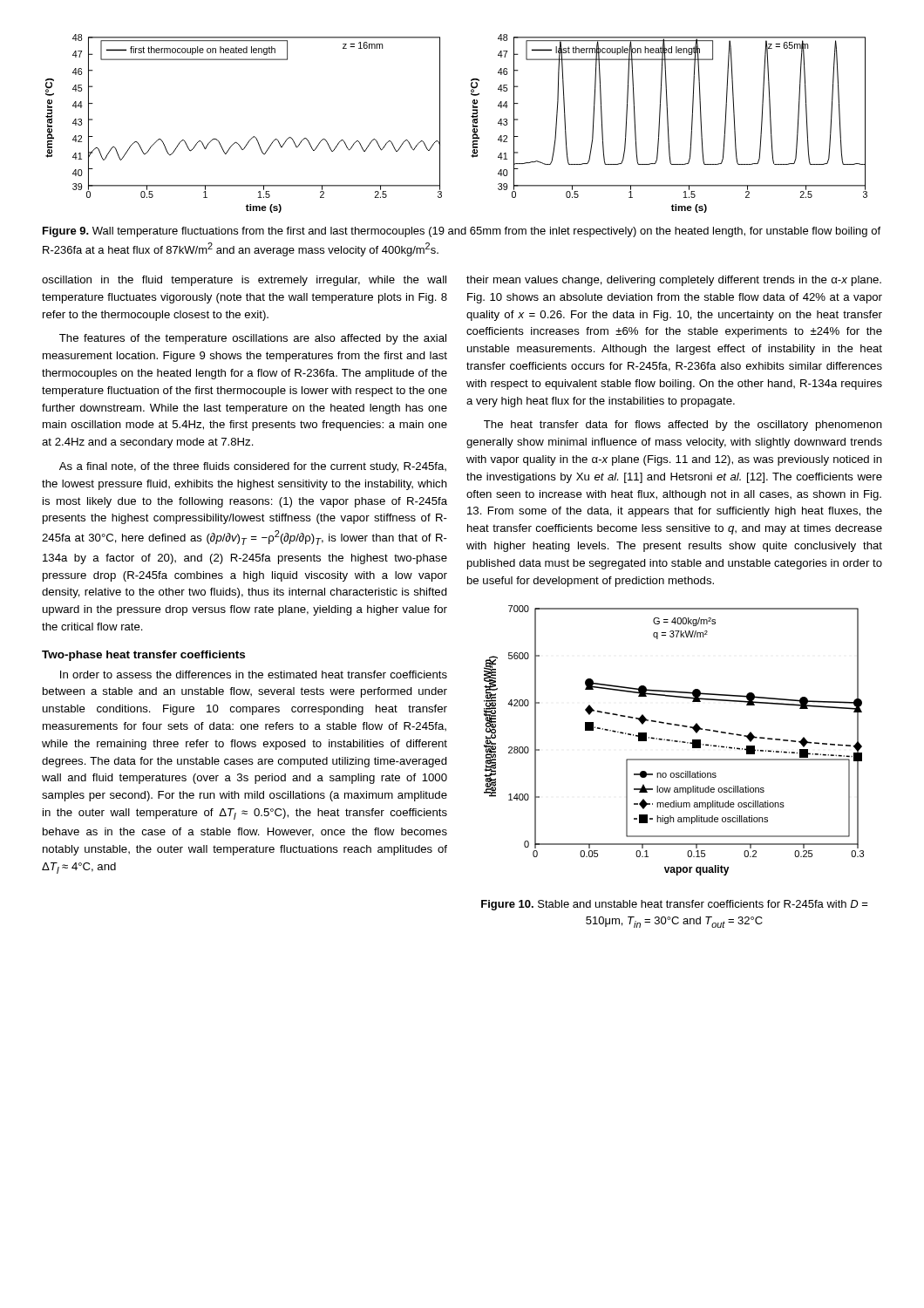
Task: Find the text block with the text "In order to assess the differences in"
Action: pos(245,772)
